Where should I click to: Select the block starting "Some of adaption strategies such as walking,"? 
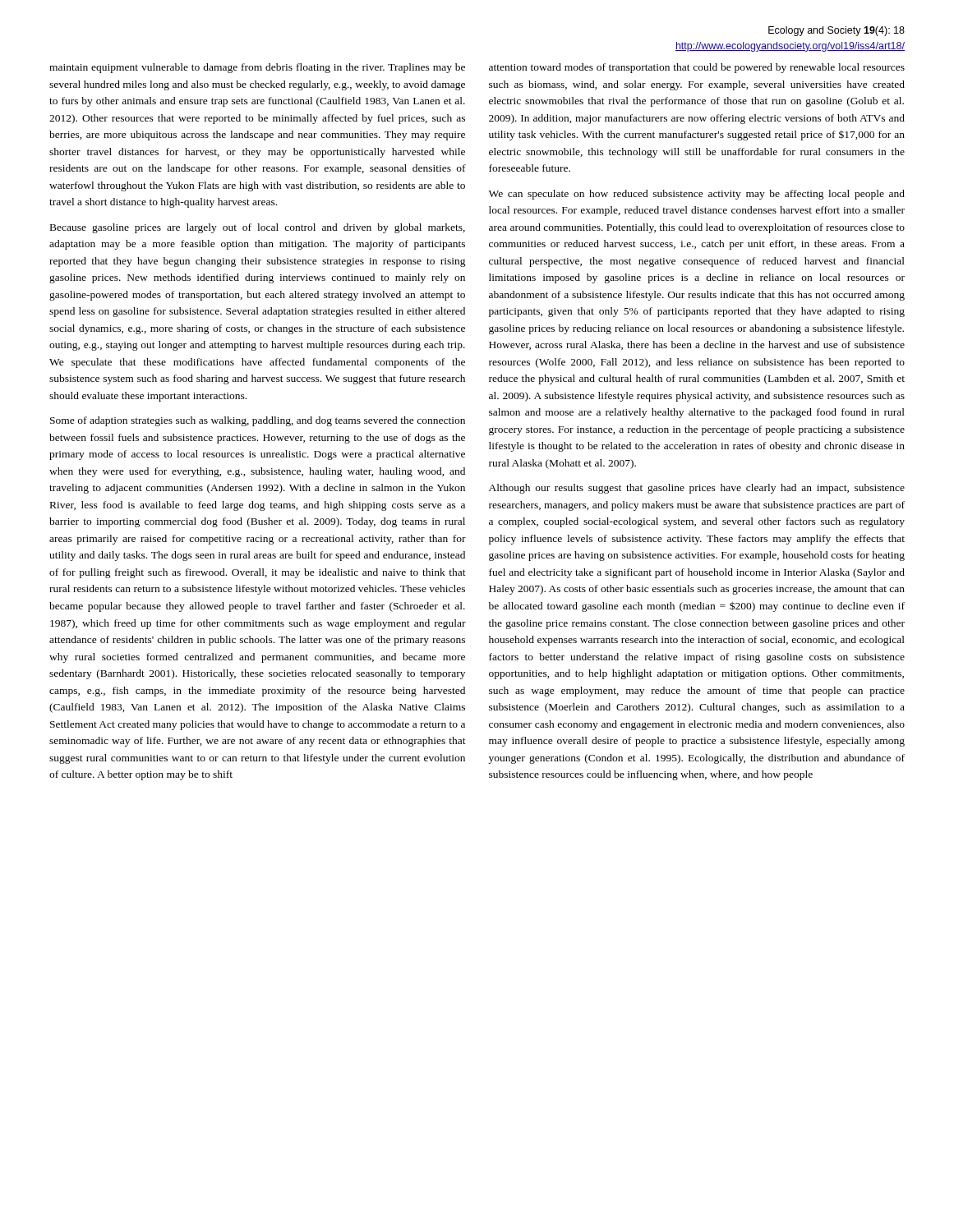(x=257, y=598)
